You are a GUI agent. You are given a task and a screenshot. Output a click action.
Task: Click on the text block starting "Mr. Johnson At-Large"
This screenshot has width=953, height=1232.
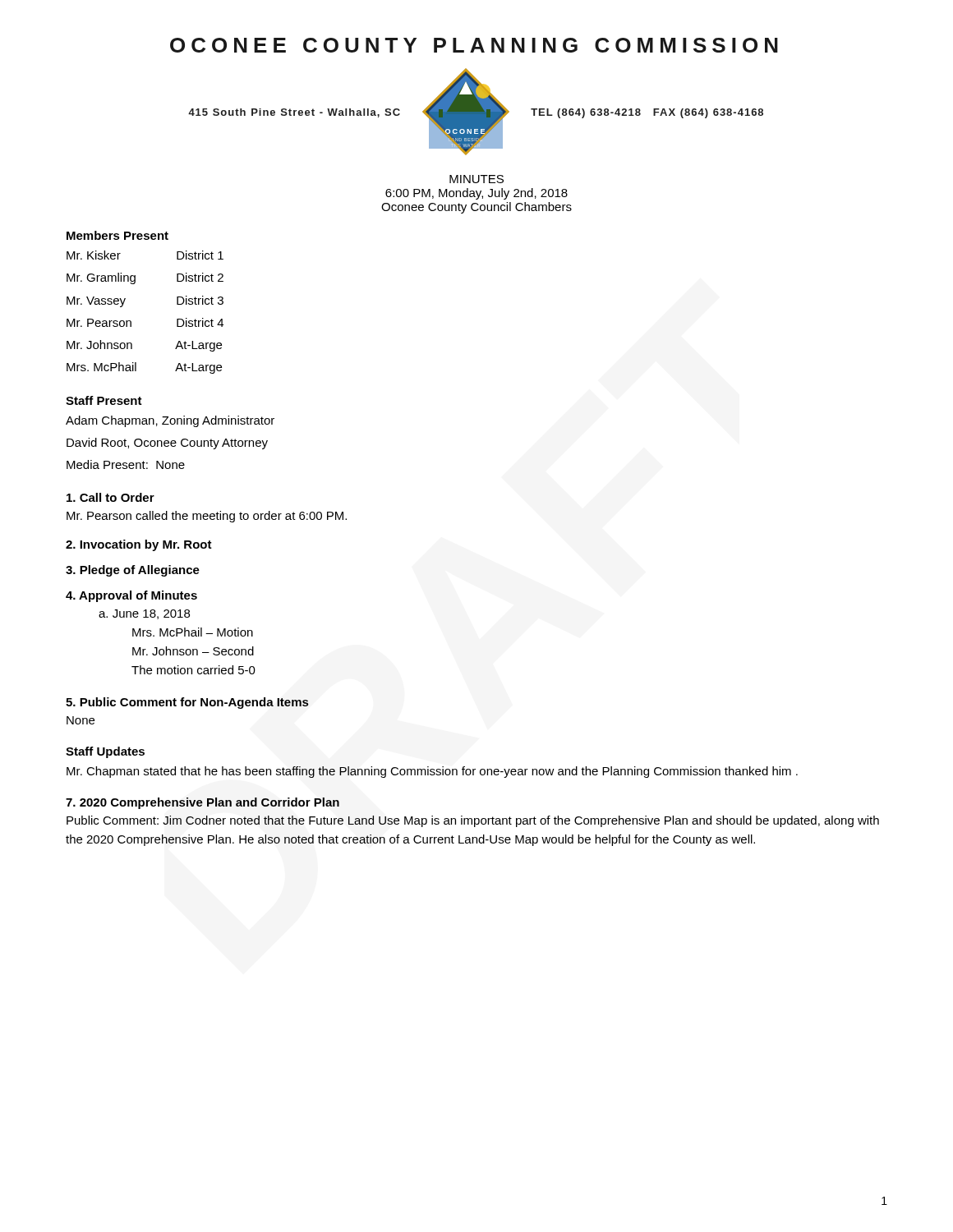tap(101, 345)
